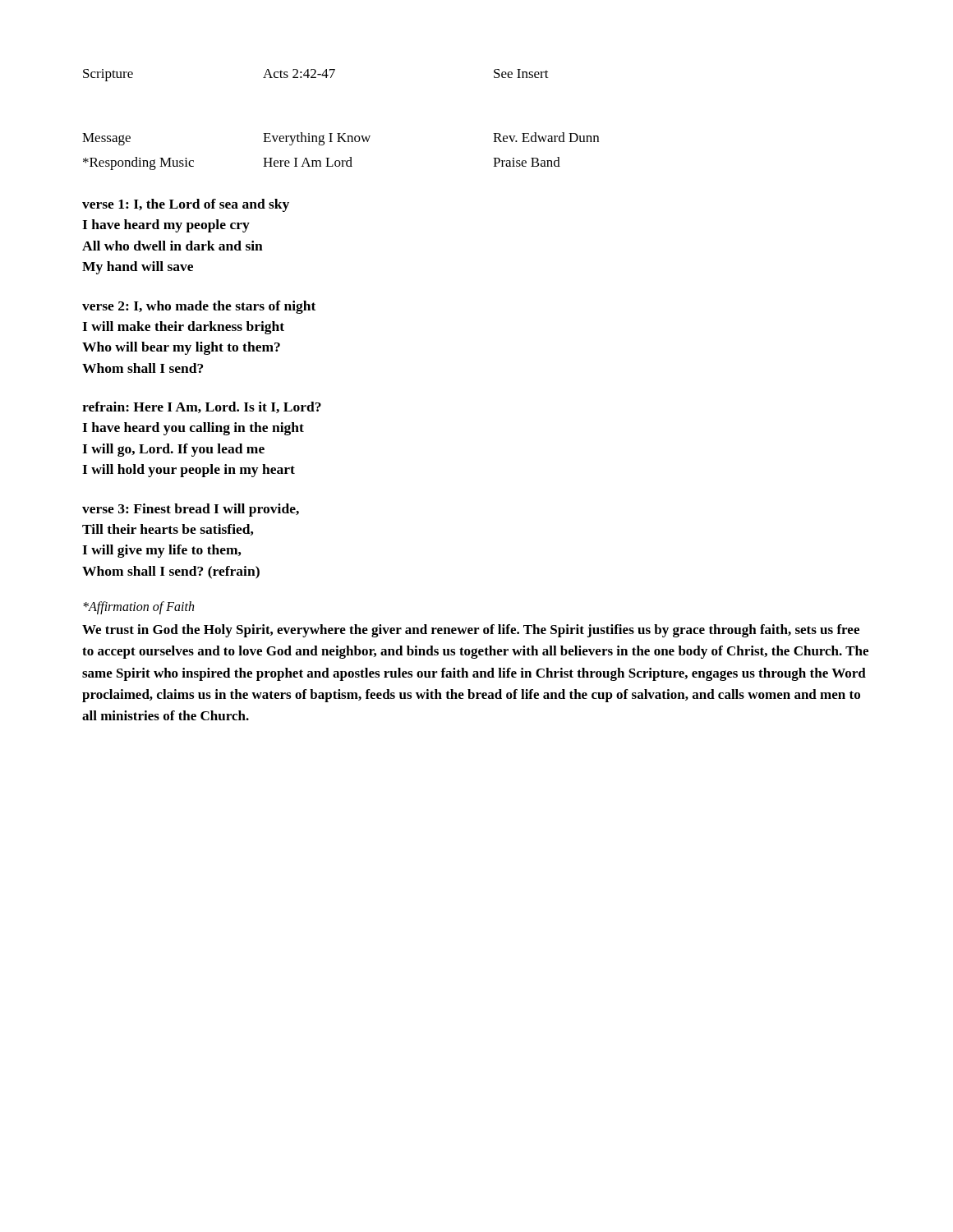Point to the text block starting "Scripture Acts 2:42-47 See"
953x1232 pixels.
pos(316,75)
